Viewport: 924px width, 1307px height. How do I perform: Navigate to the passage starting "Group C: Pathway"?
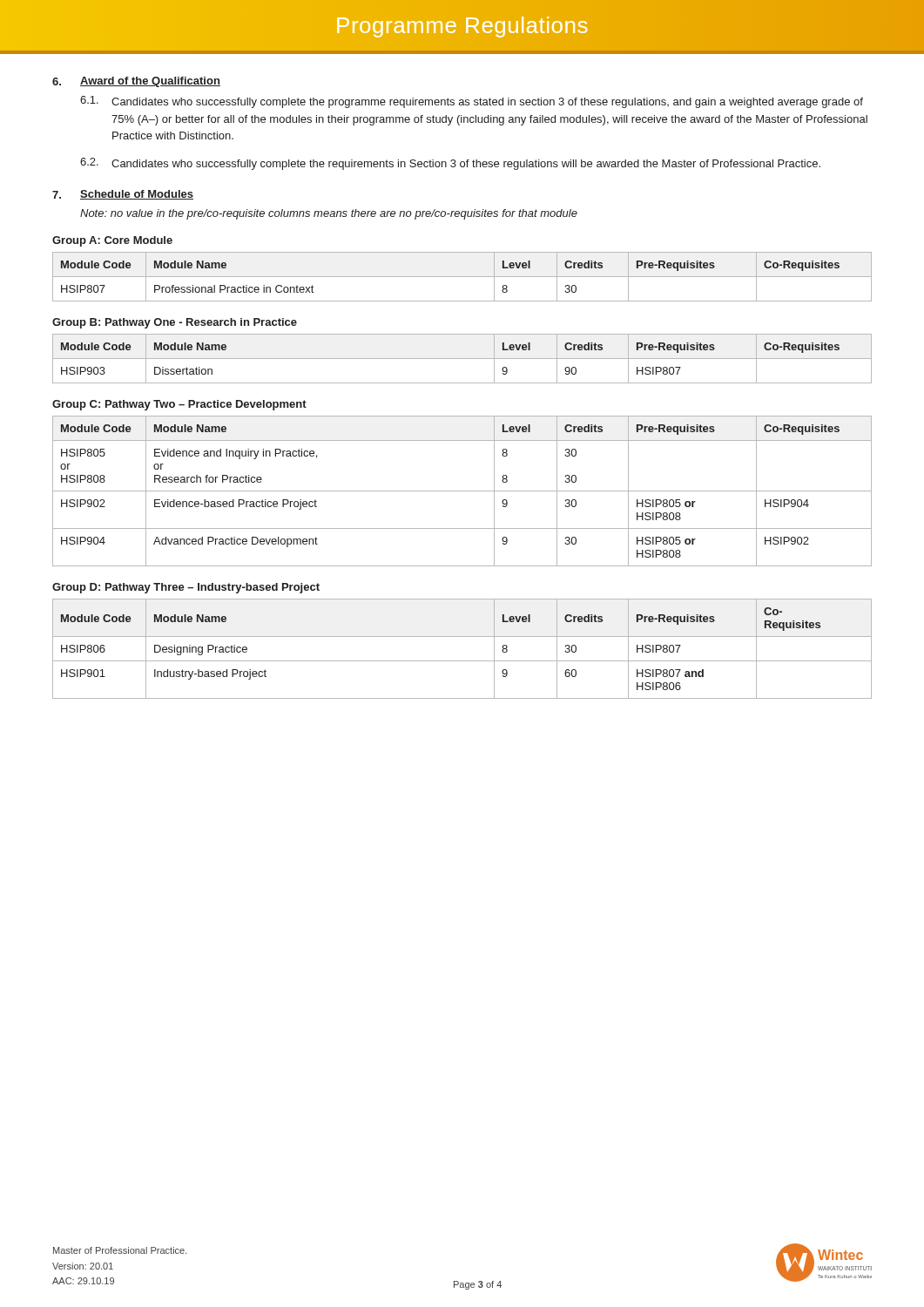179,404
